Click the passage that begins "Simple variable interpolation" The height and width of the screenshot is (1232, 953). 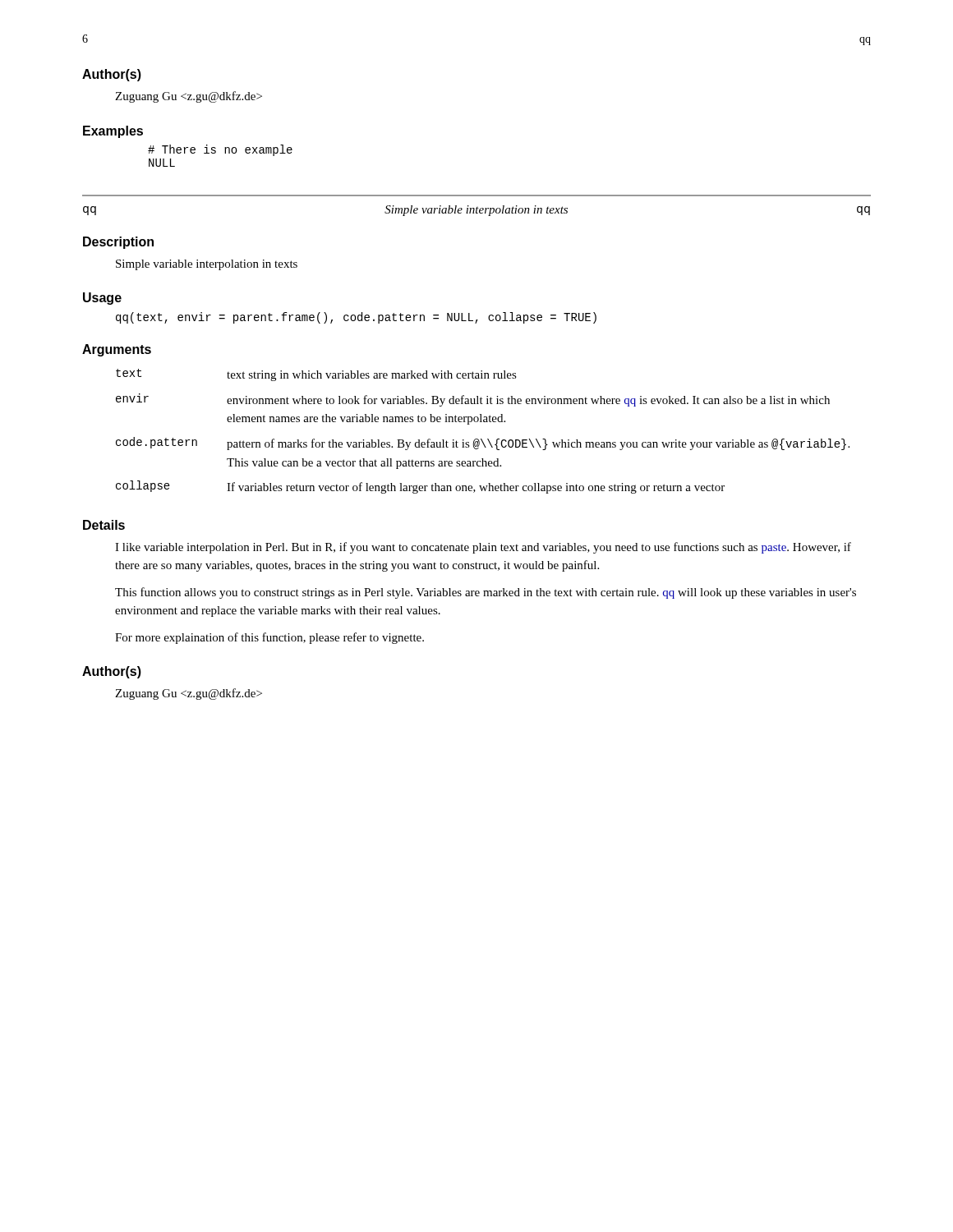tap(206, 263)
